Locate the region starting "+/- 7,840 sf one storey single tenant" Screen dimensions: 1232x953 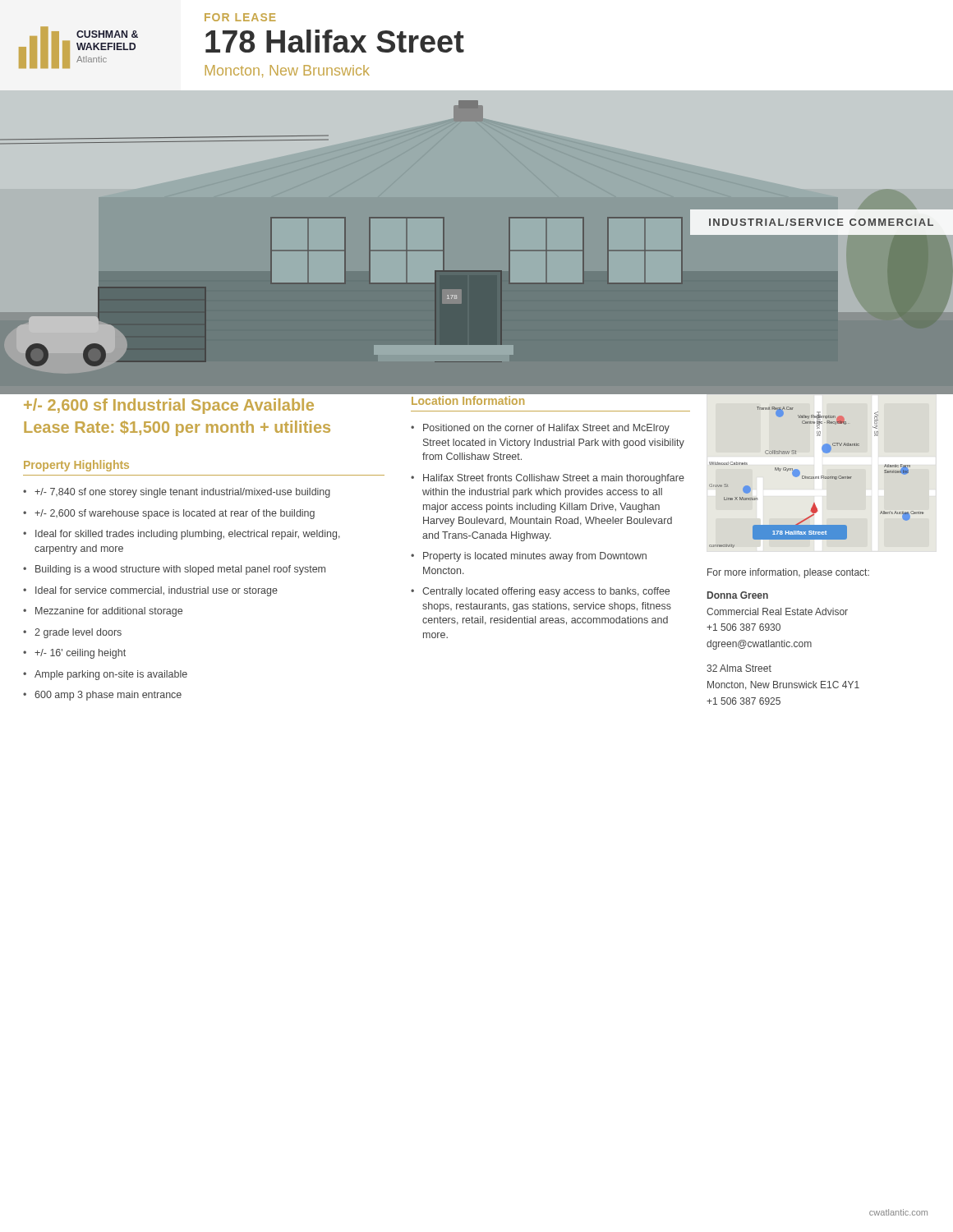(182, 492)
